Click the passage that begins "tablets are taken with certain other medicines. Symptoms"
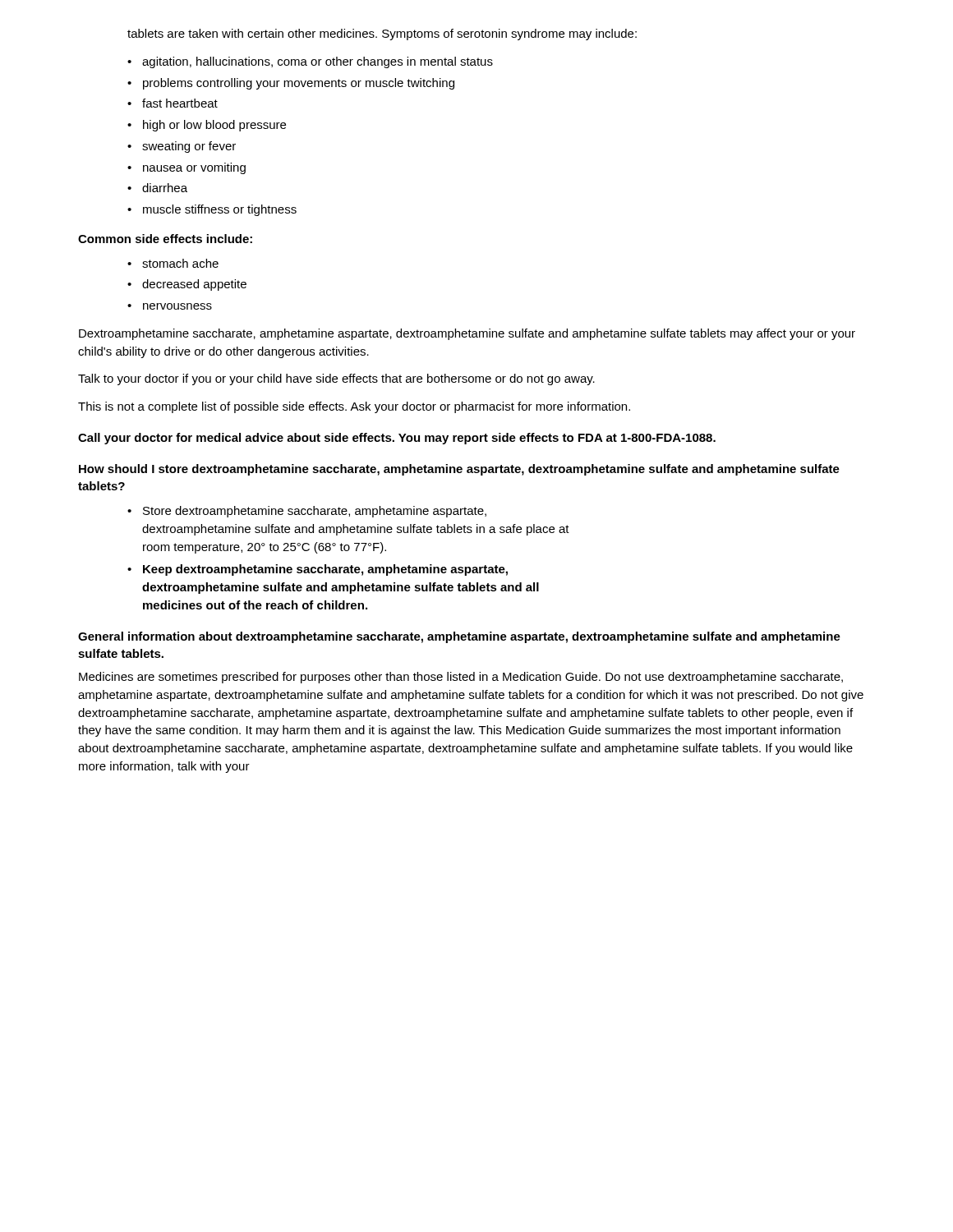The height and width of the screenshot is (1232, 953). tap(382, 33)
